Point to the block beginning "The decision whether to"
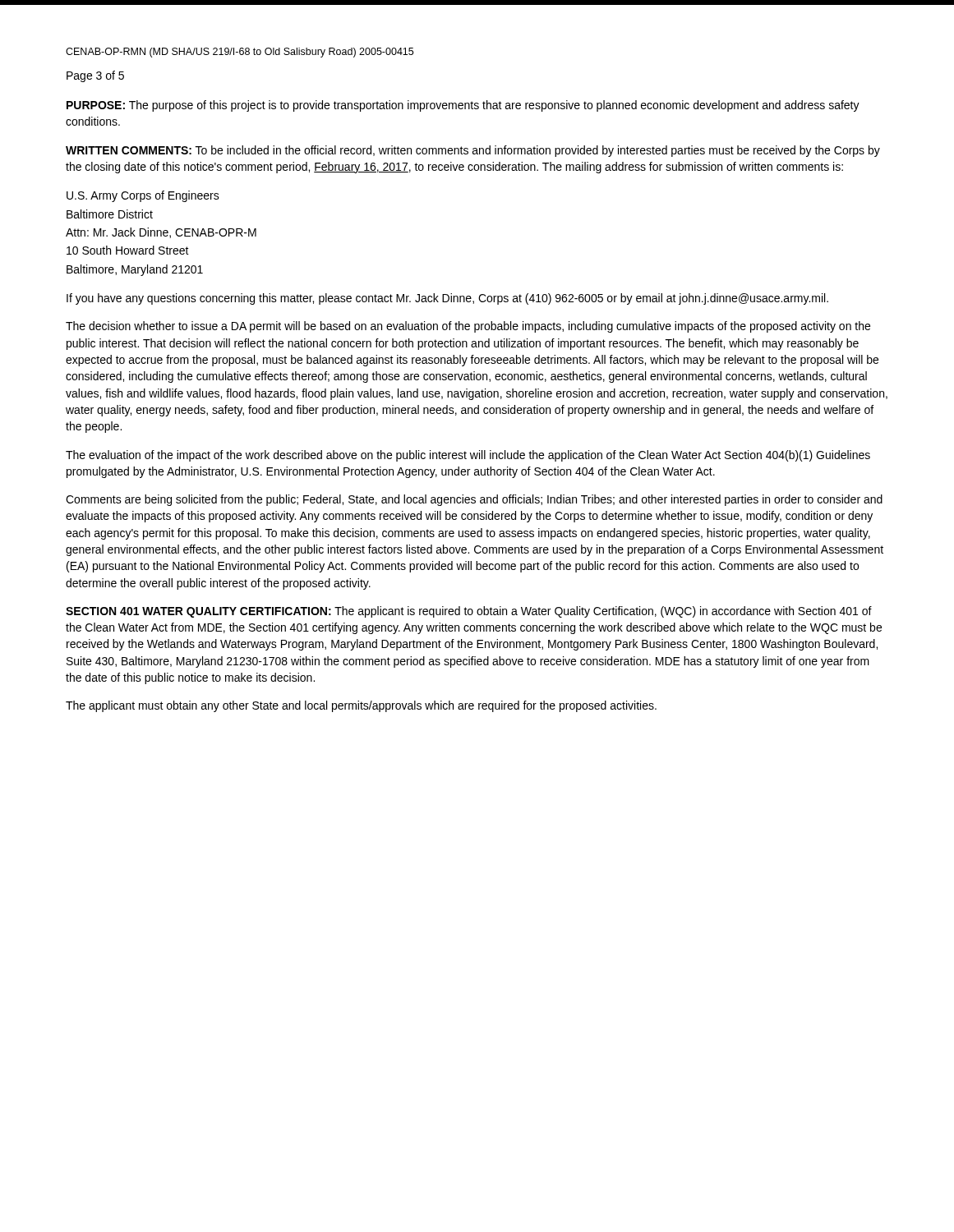The width and height of the screenshot is (954, 1232). point(477,376)
